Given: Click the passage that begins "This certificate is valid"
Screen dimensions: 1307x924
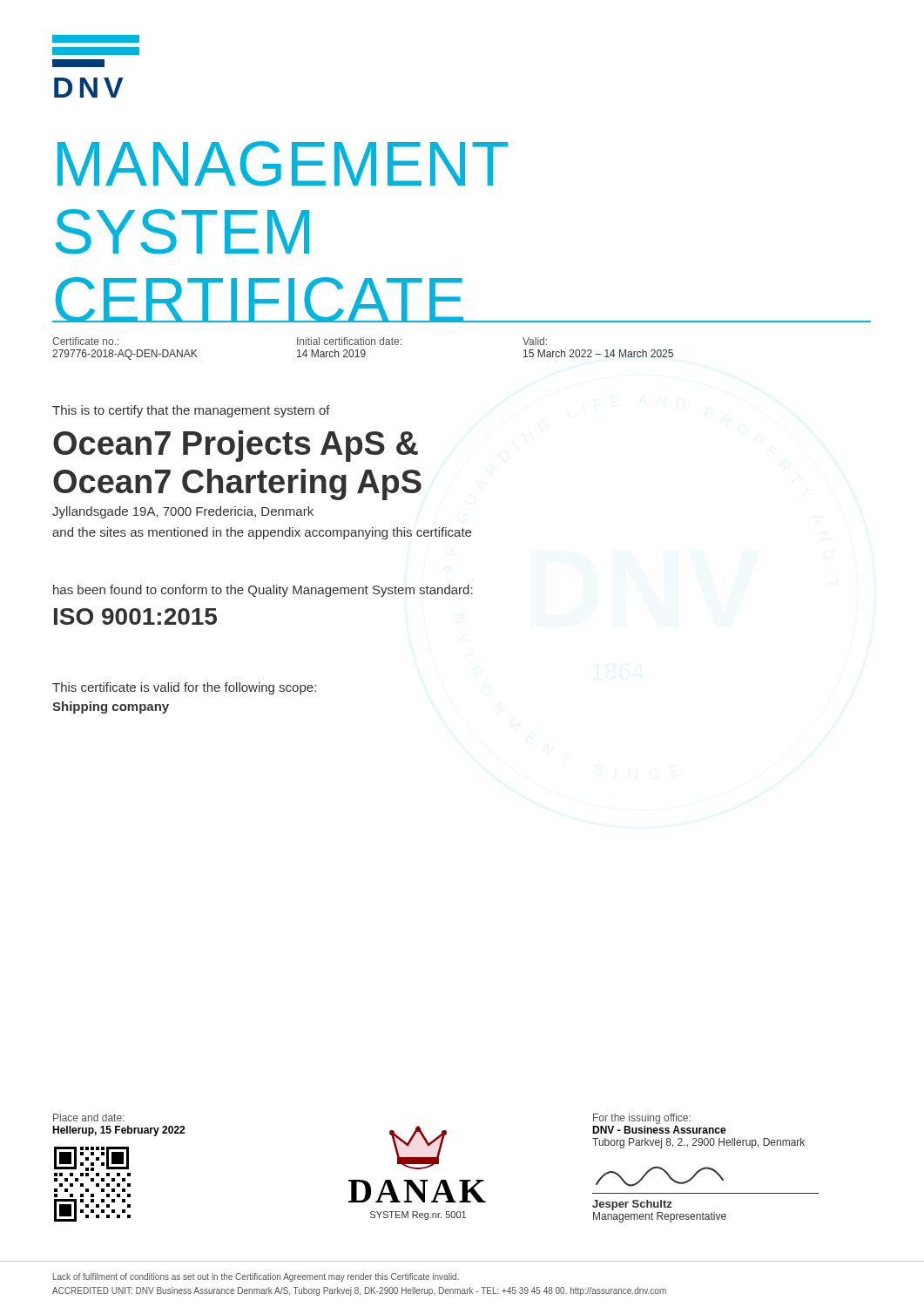Looking at the screenshot, I should [185, 687].
